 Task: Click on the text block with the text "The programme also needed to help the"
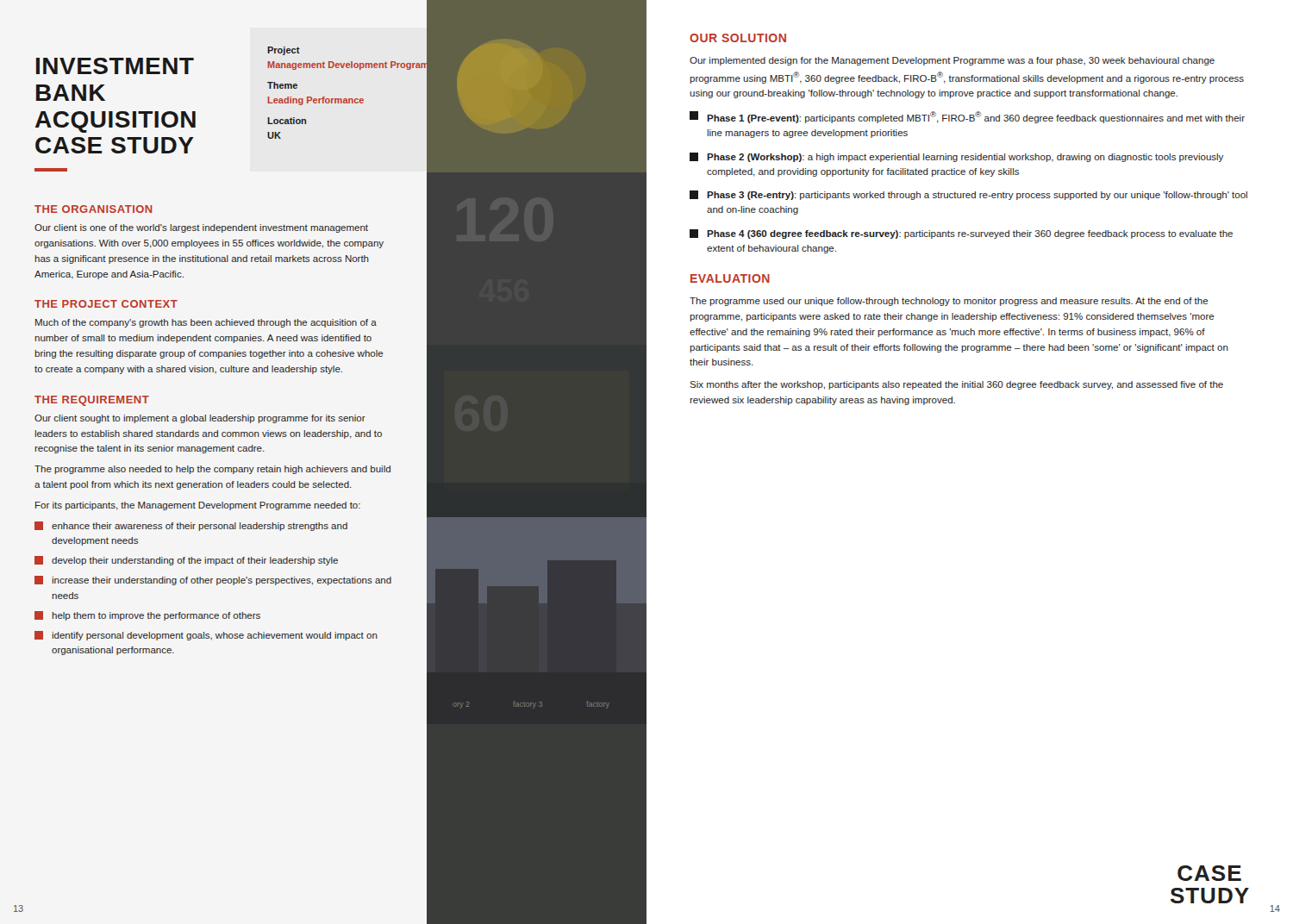coord(213,477)
